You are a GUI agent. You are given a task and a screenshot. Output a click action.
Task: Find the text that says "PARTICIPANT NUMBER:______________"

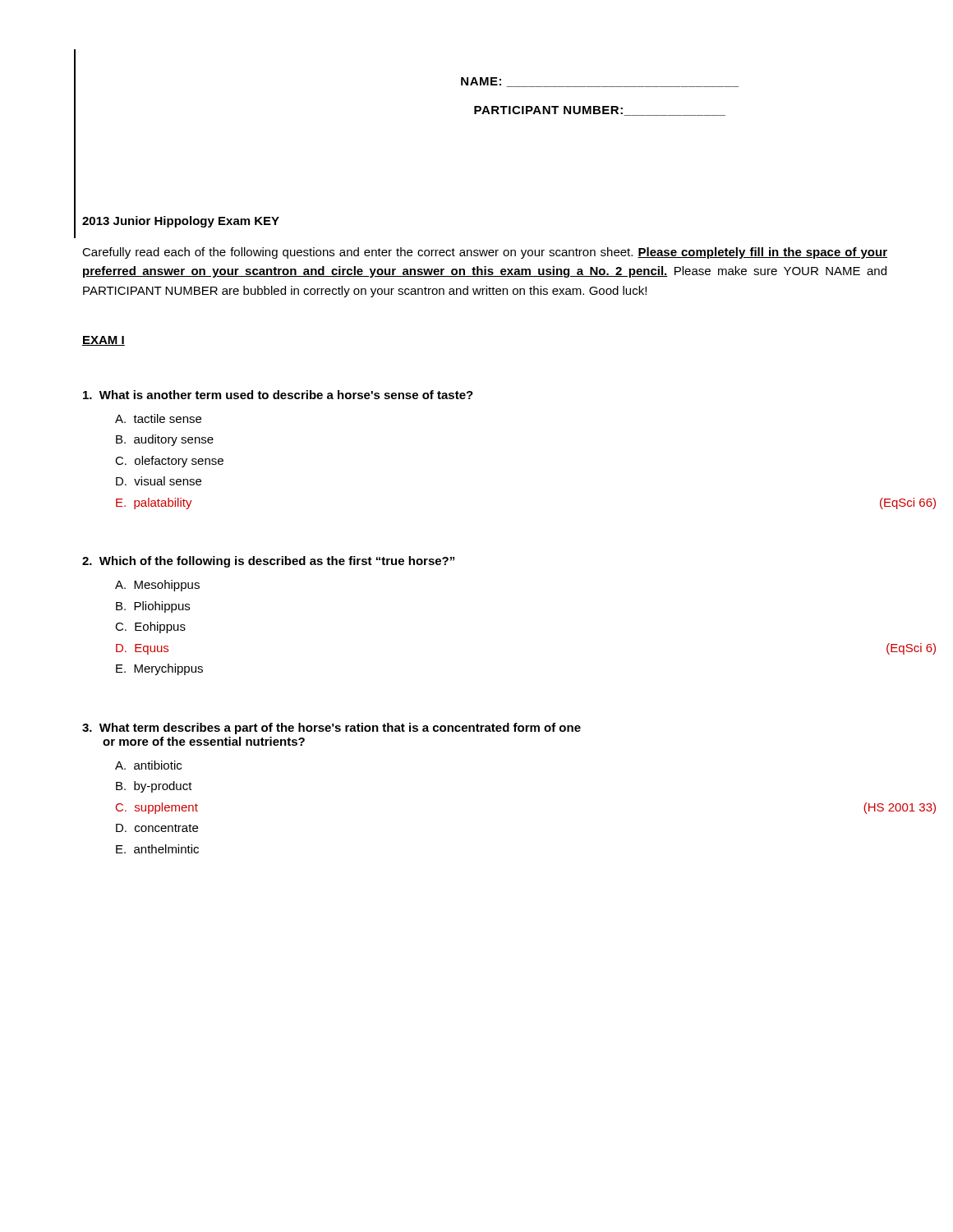point(600,110)
